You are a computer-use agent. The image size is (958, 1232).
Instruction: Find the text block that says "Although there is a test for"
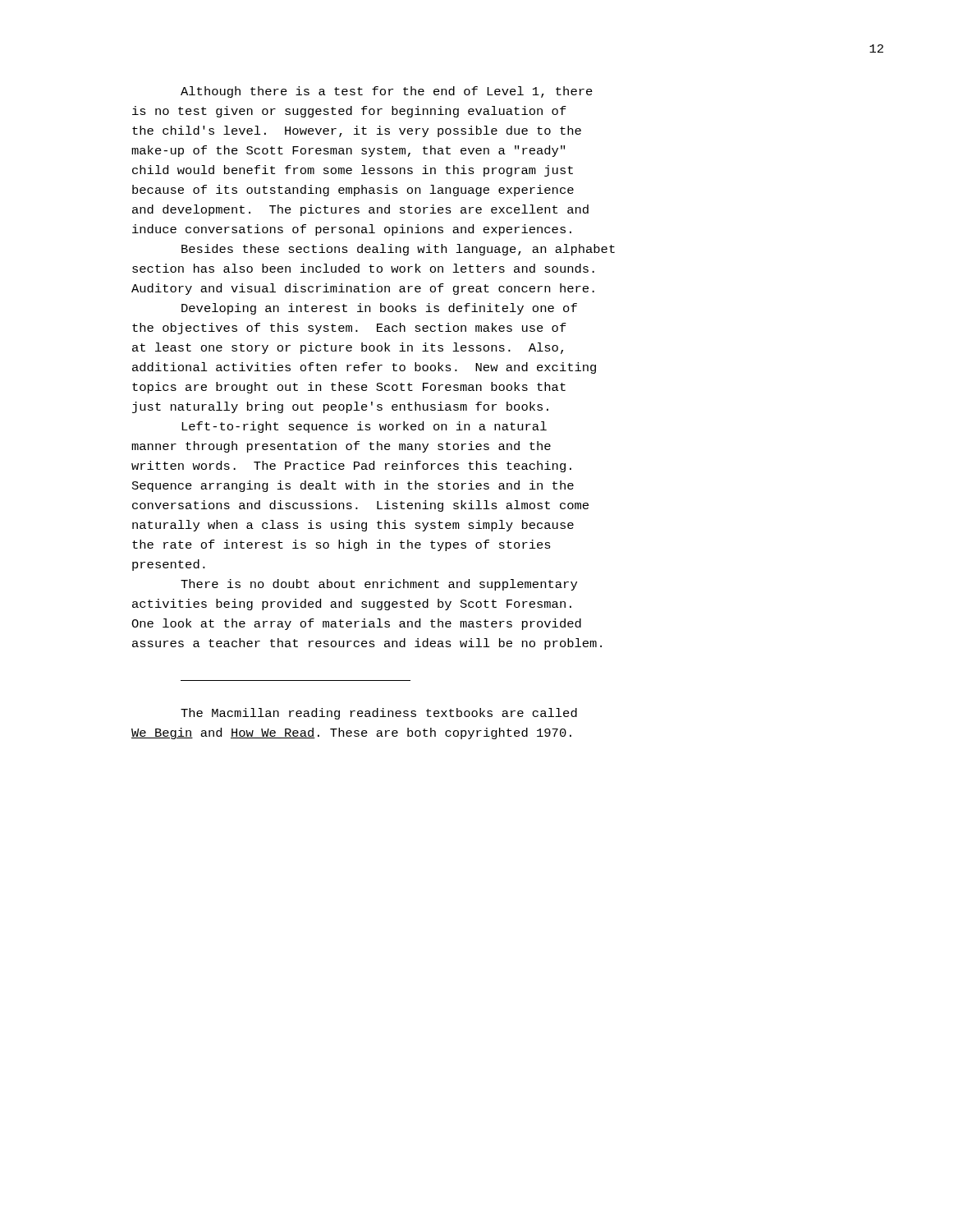(x=362, y=161)
